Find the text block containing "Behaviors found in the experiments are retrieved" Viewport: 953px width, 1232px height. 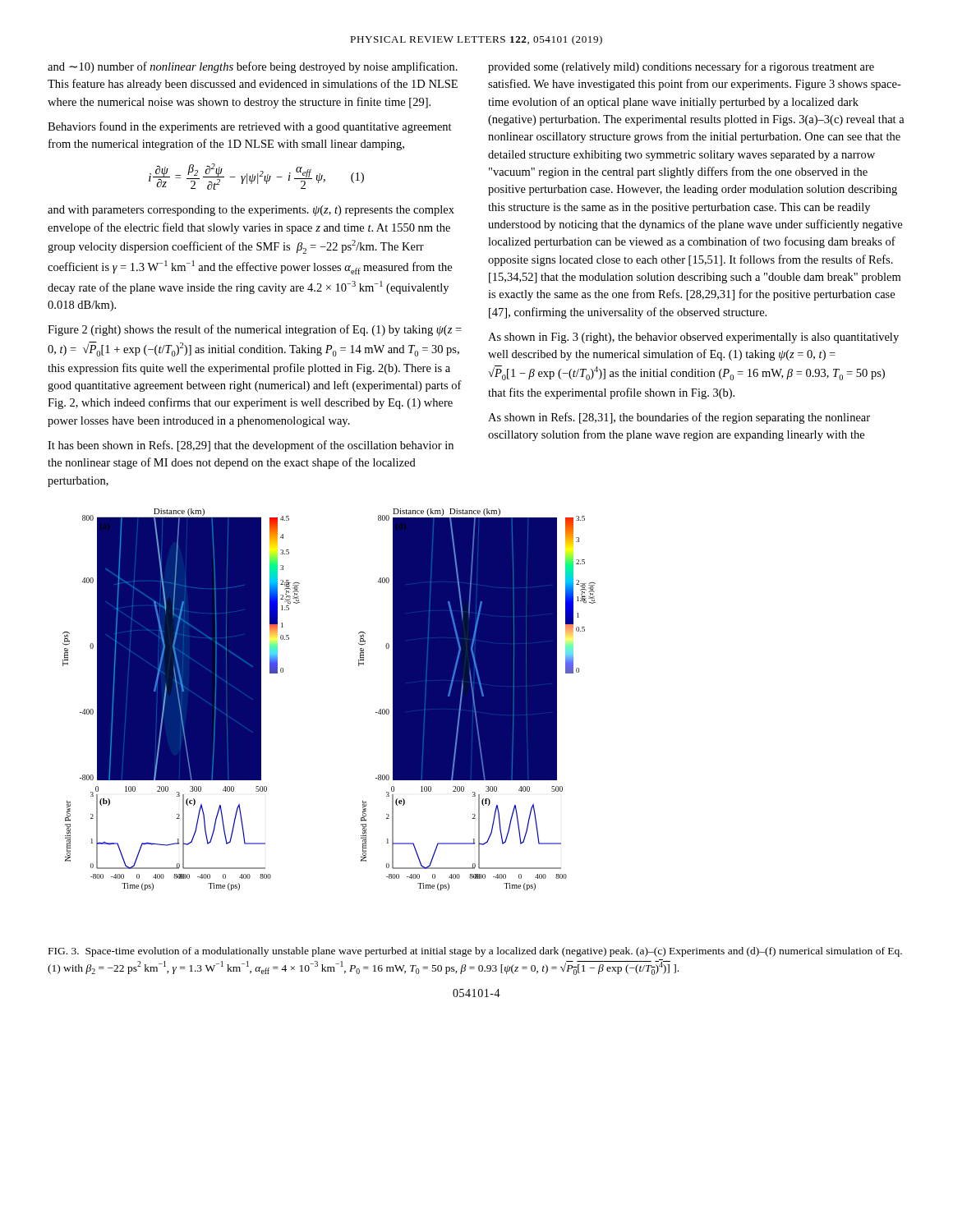[x=250, y=135]
